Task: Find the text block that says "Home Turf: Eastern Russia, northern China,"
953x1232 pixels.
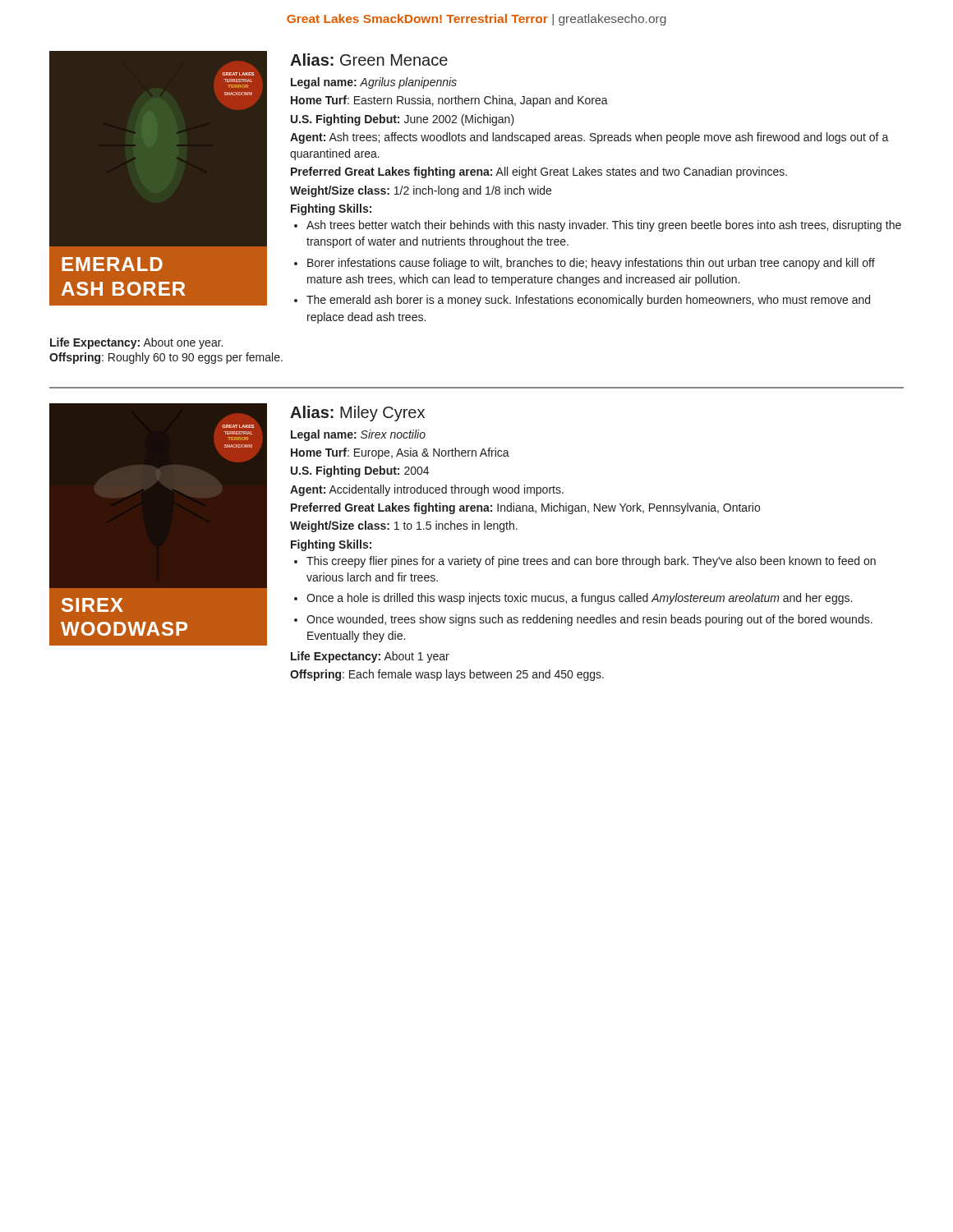Action: pyautogui.click(x=449, y=100)
